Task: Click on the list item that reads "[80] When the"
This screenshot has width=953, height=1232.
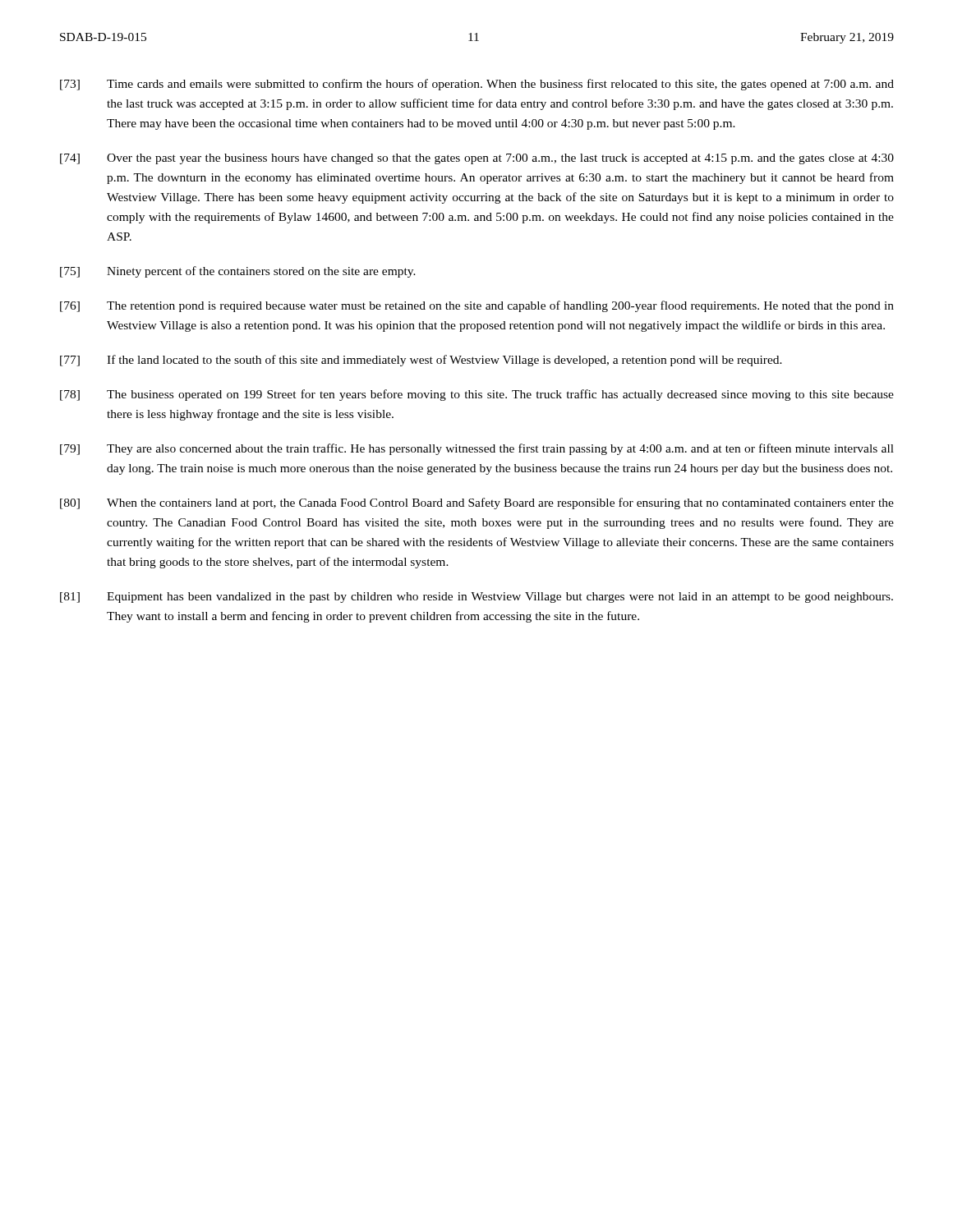Action: (x=476, y=532)
